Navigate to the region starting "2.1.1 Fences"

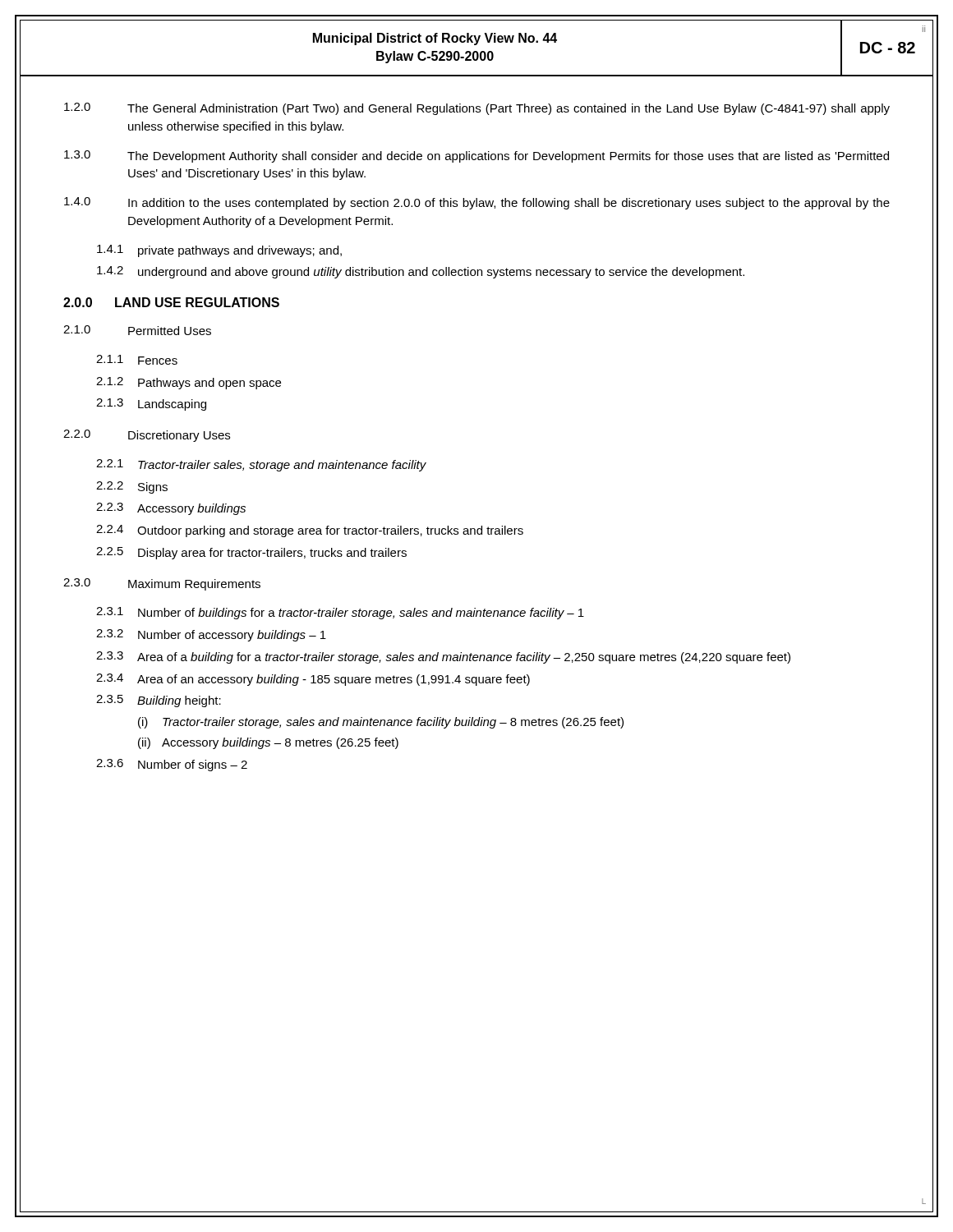(137, 360)
